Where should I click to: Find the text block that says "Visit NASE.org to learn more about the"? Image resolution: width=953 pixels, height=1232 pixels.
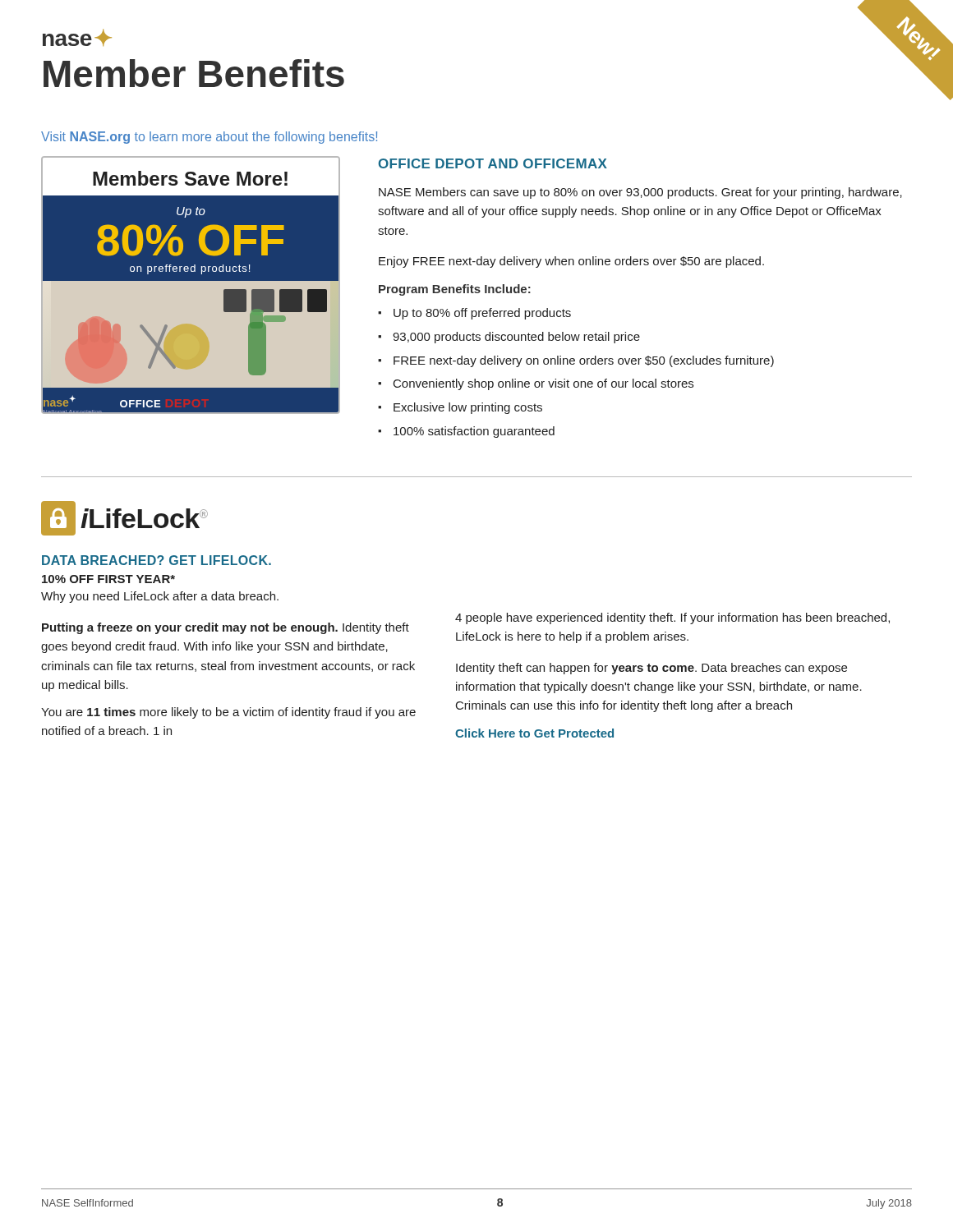pos(210,137)
